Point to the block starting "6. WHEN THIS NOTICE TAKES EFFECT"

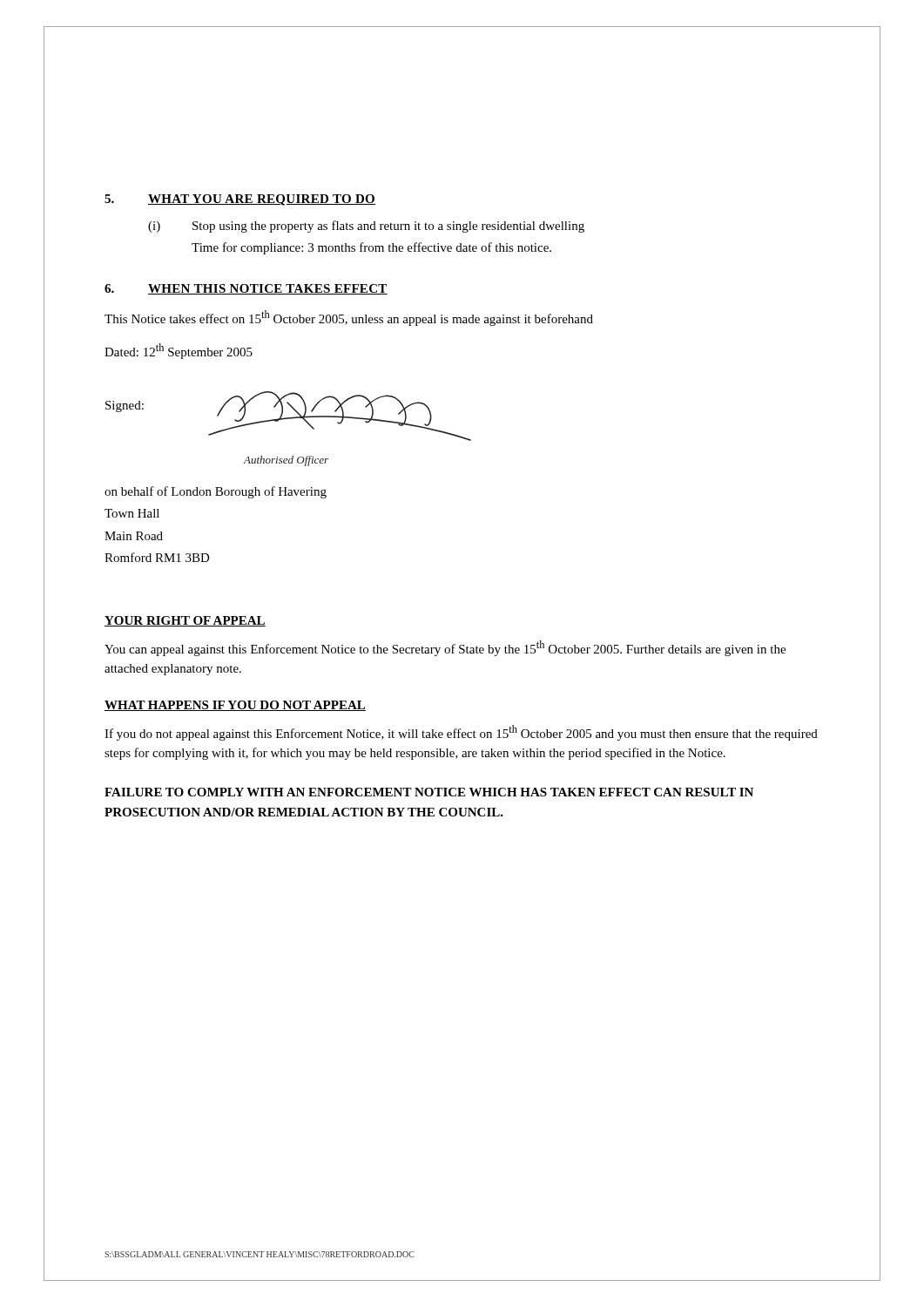[x=246, y=289]
